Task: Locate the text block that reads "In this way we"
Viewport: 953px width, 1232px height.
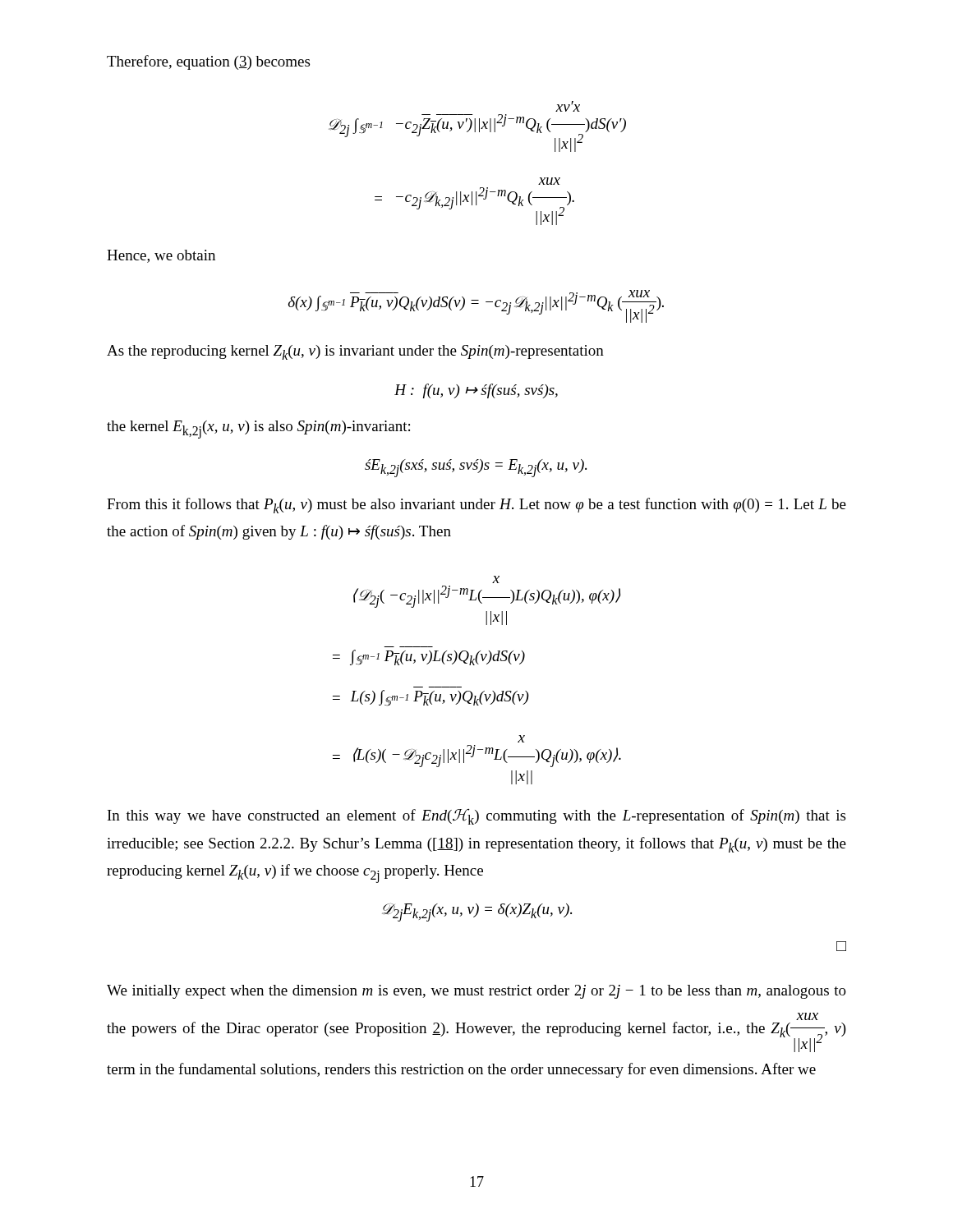Action: tap(476, 844)
